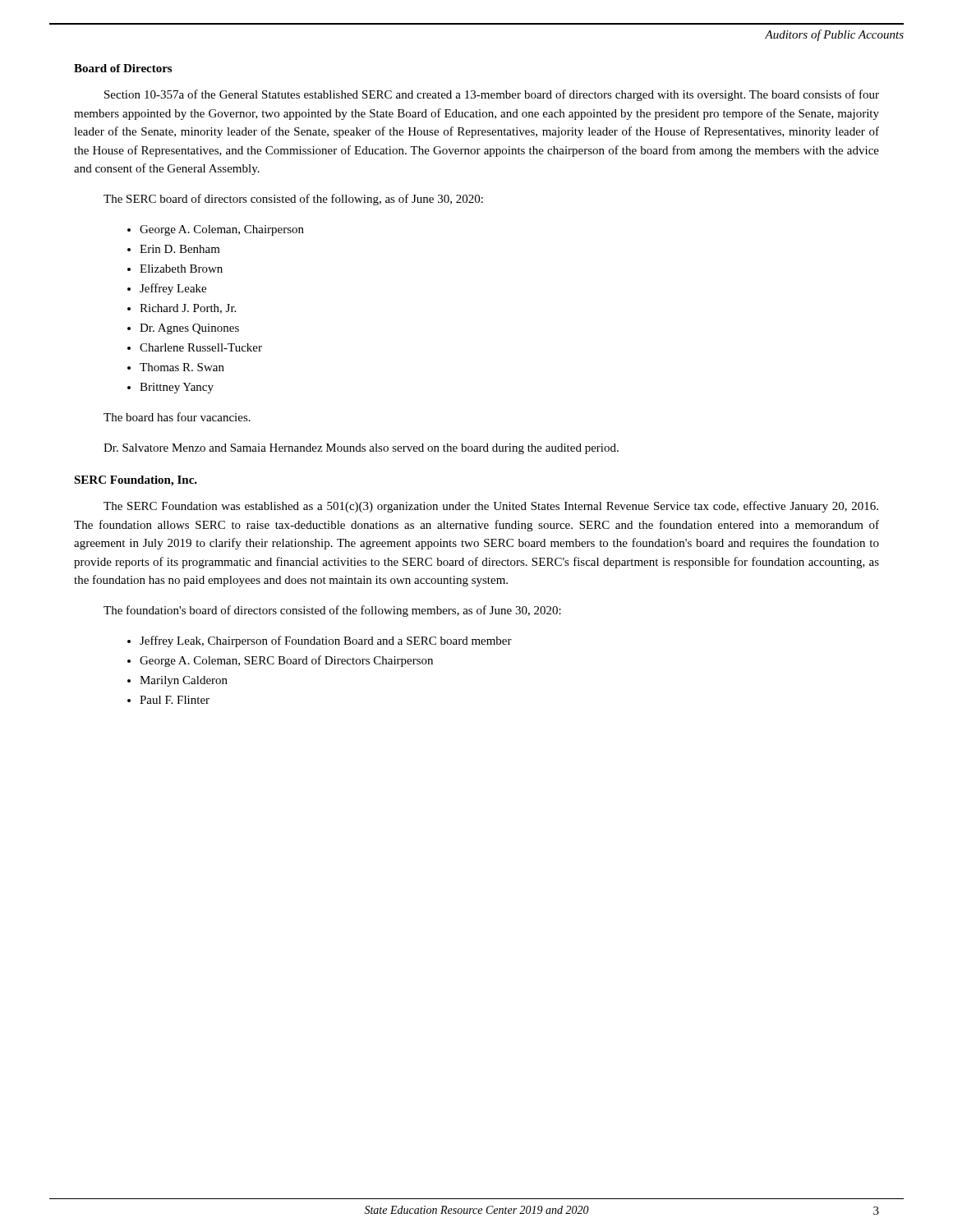Select the text block containing "The SERC board of directors consisted of the"

click(294, 198)
